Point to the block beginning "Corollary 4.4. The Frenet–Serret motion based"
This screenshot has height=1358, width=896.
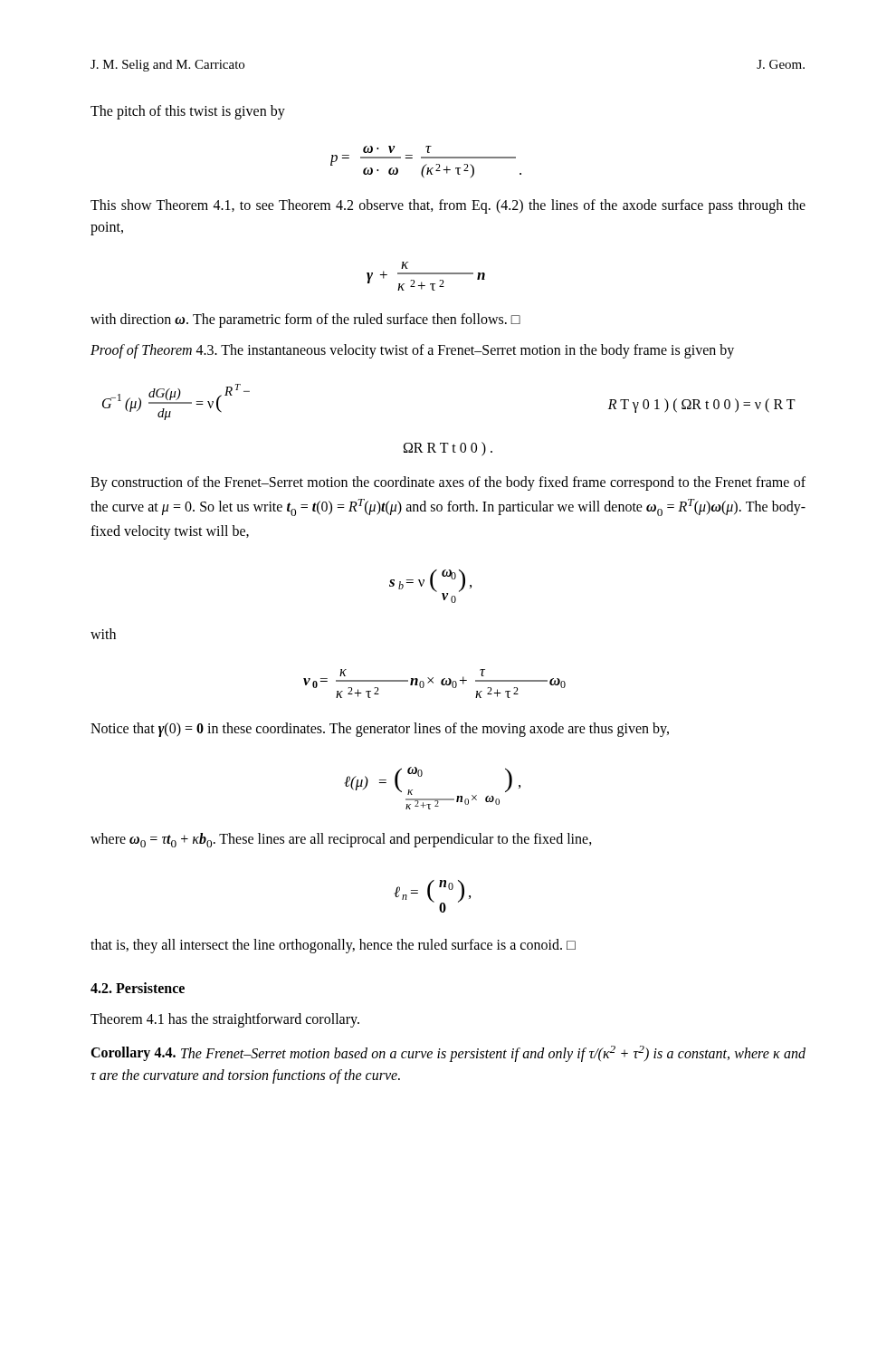click(x=448, y=1063)
